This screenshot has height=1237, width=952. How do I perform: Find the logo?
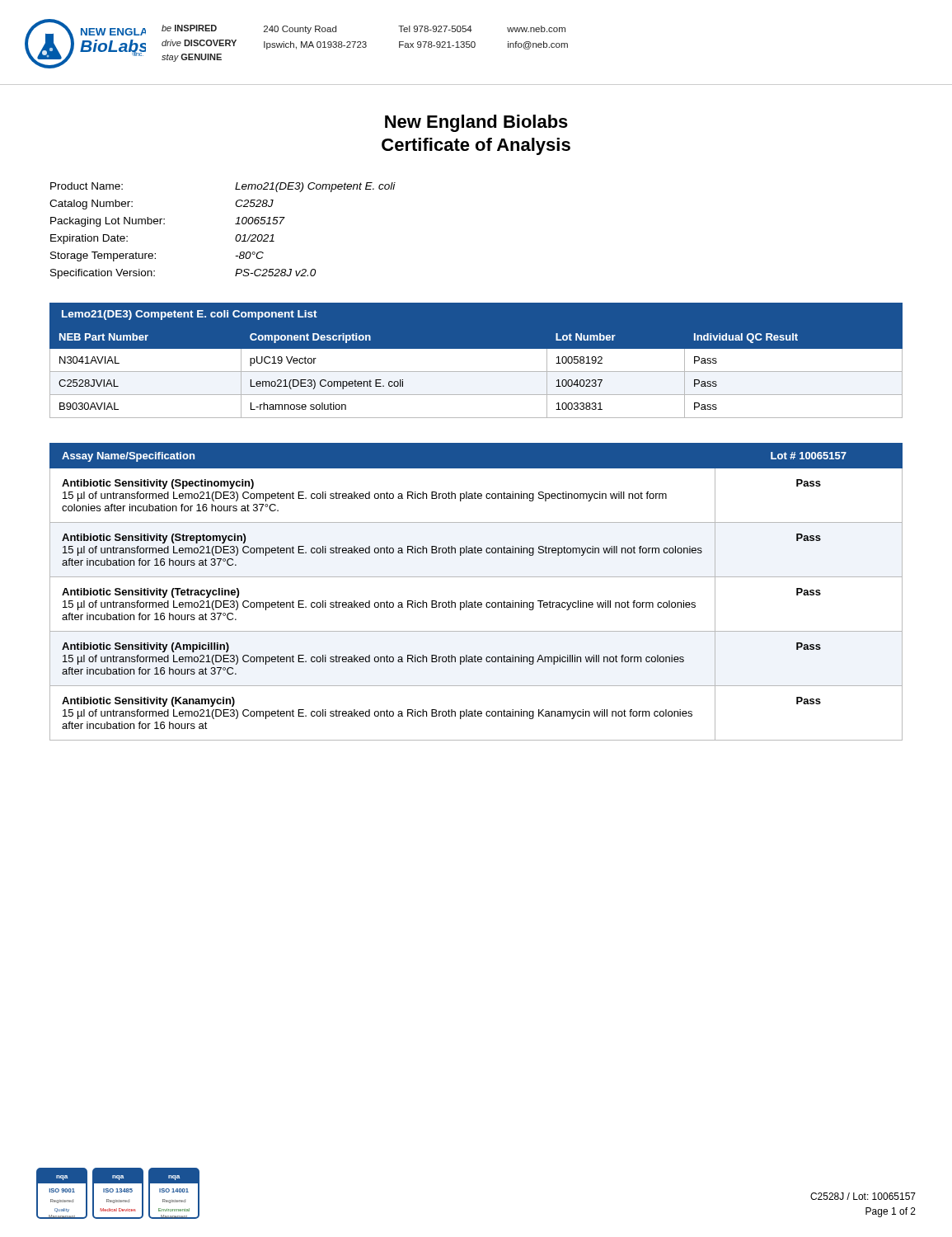(x=118, y=1193)
